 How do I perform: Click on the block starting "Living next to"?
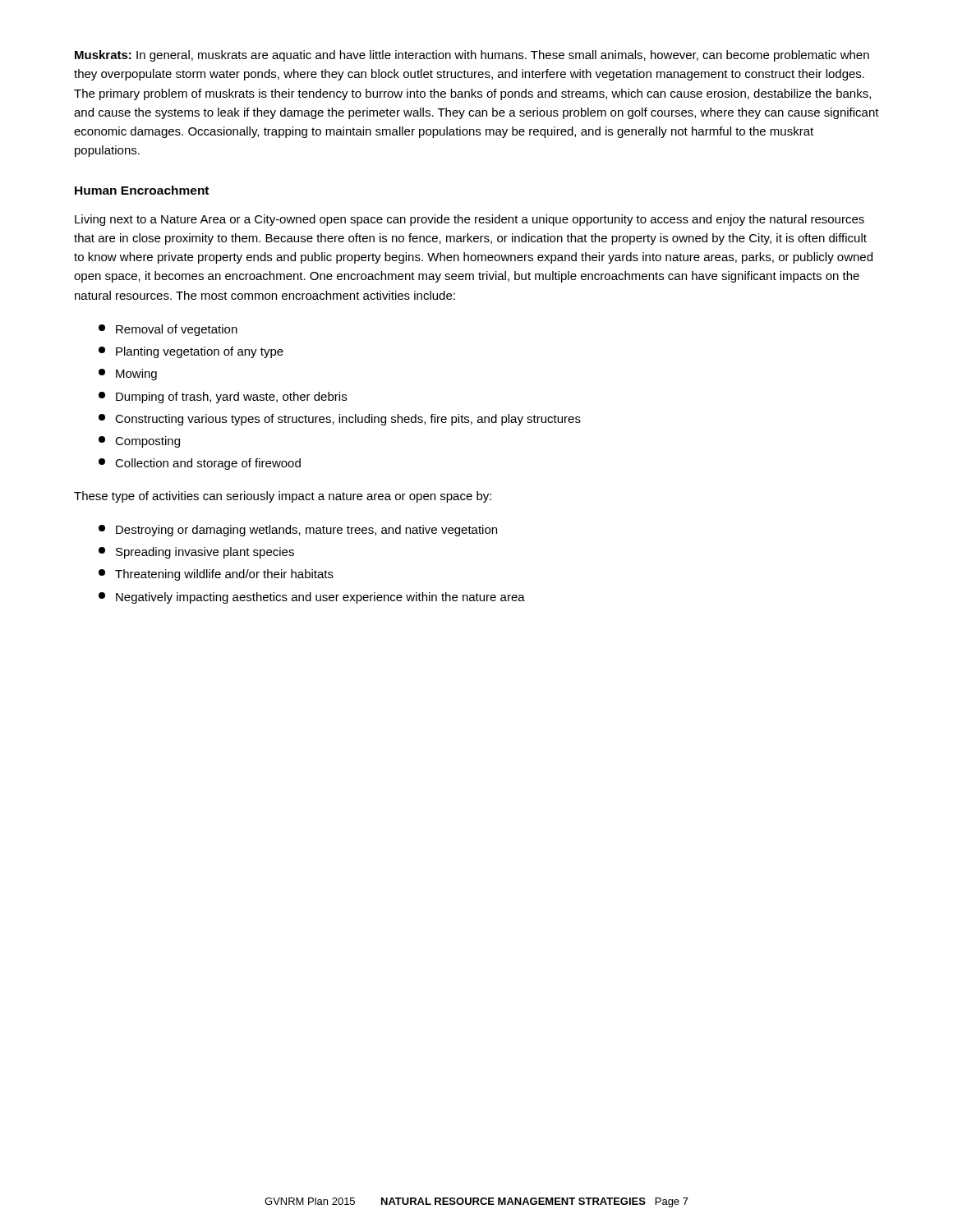(x=474, y=257)
